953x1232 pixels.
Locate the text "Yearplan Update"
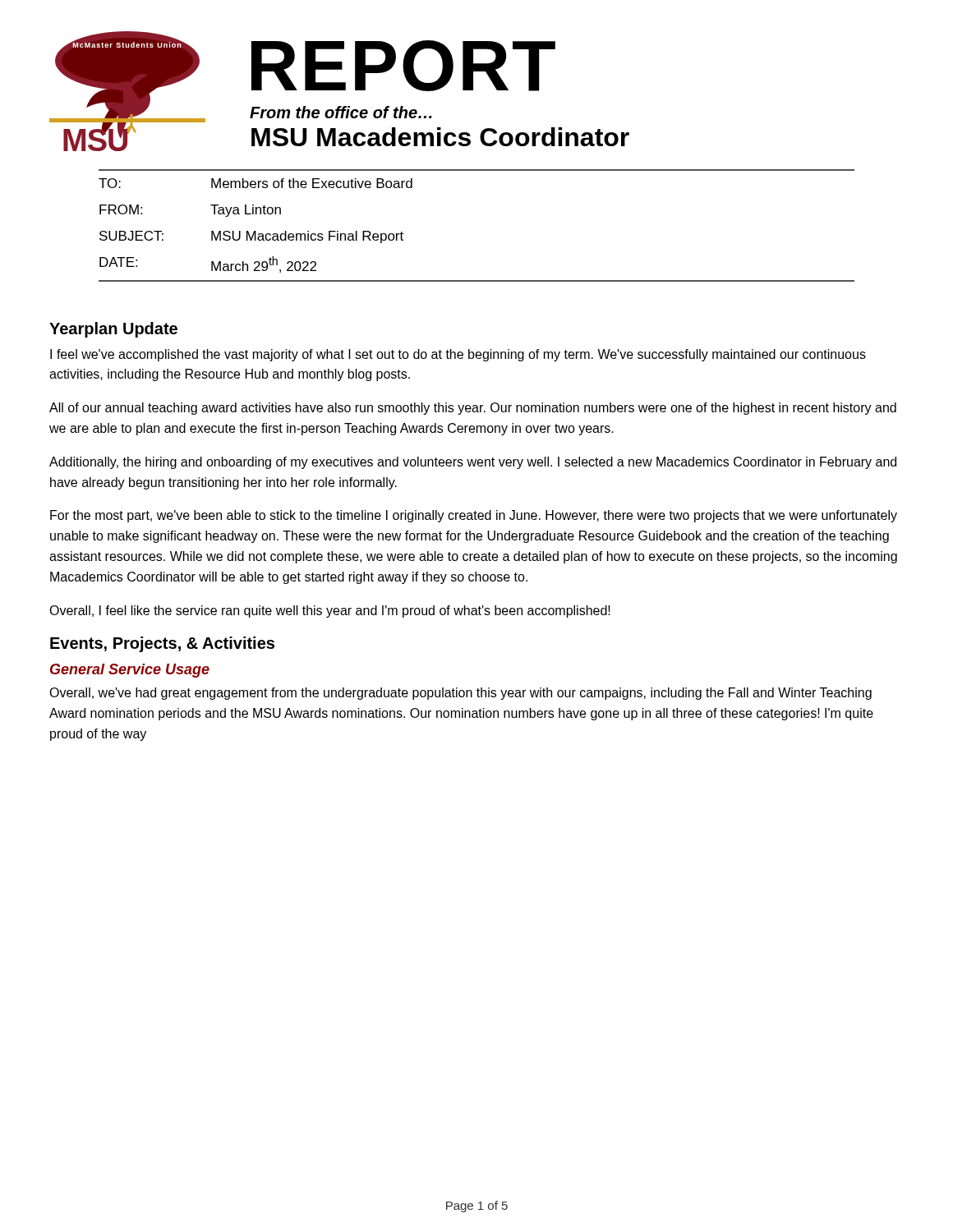(114, 328)
